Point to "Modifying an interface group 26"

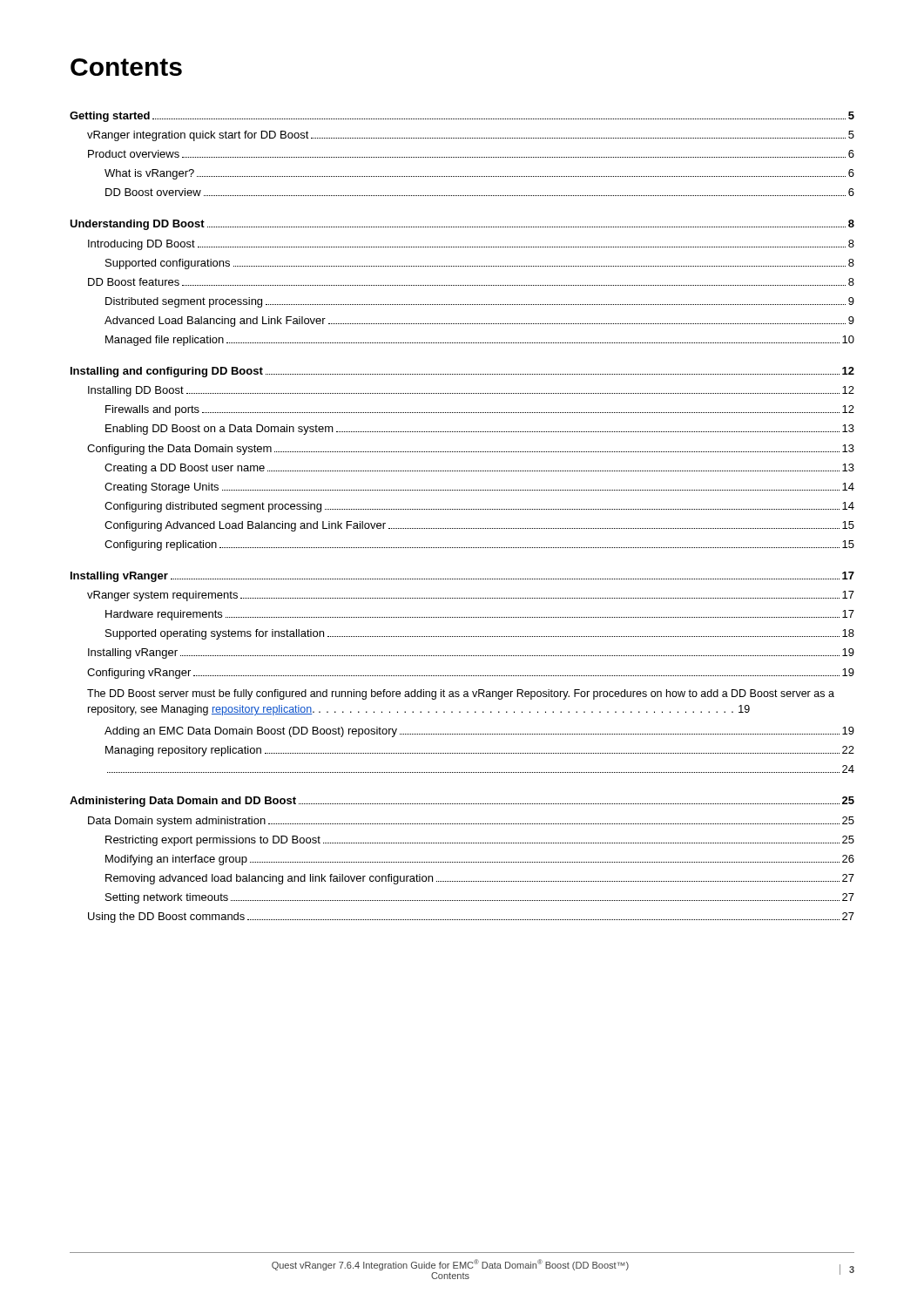coord(479,859)
